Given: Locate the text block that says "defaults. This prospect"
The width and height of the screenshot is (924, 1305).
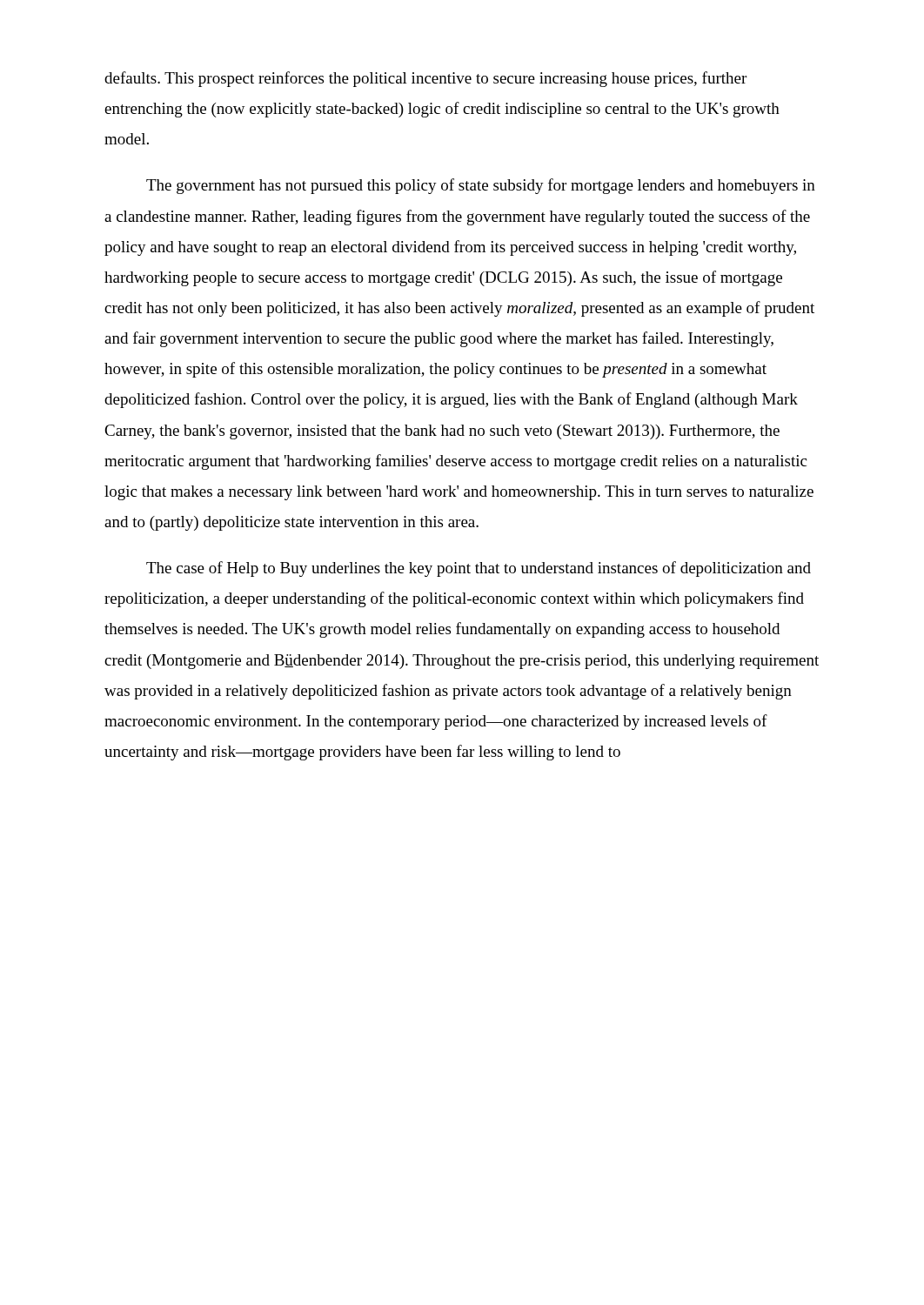Looking at the screenshot, I should (462, 415).
